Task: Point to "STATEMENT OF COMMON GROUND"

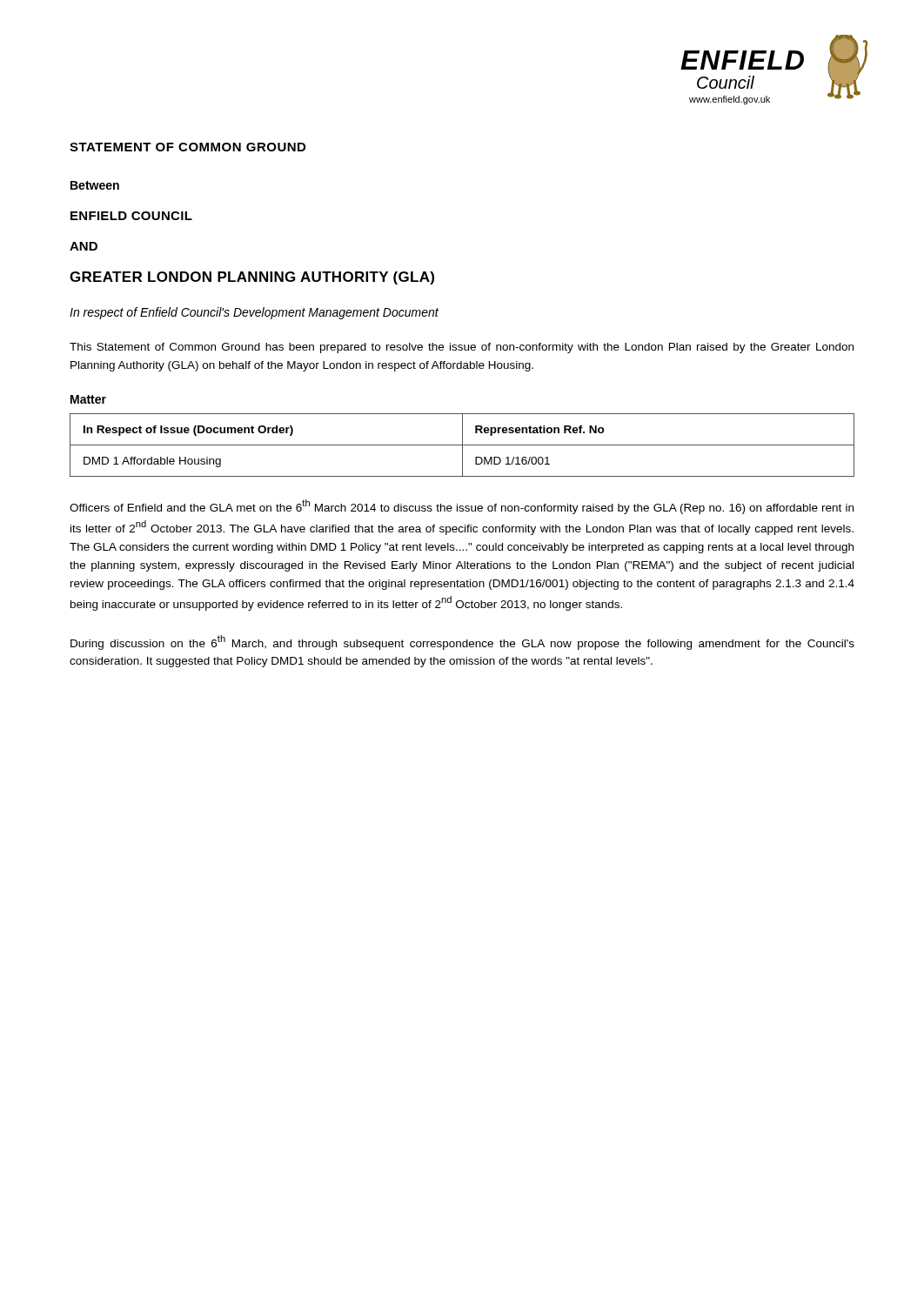Action: point(188,147)
